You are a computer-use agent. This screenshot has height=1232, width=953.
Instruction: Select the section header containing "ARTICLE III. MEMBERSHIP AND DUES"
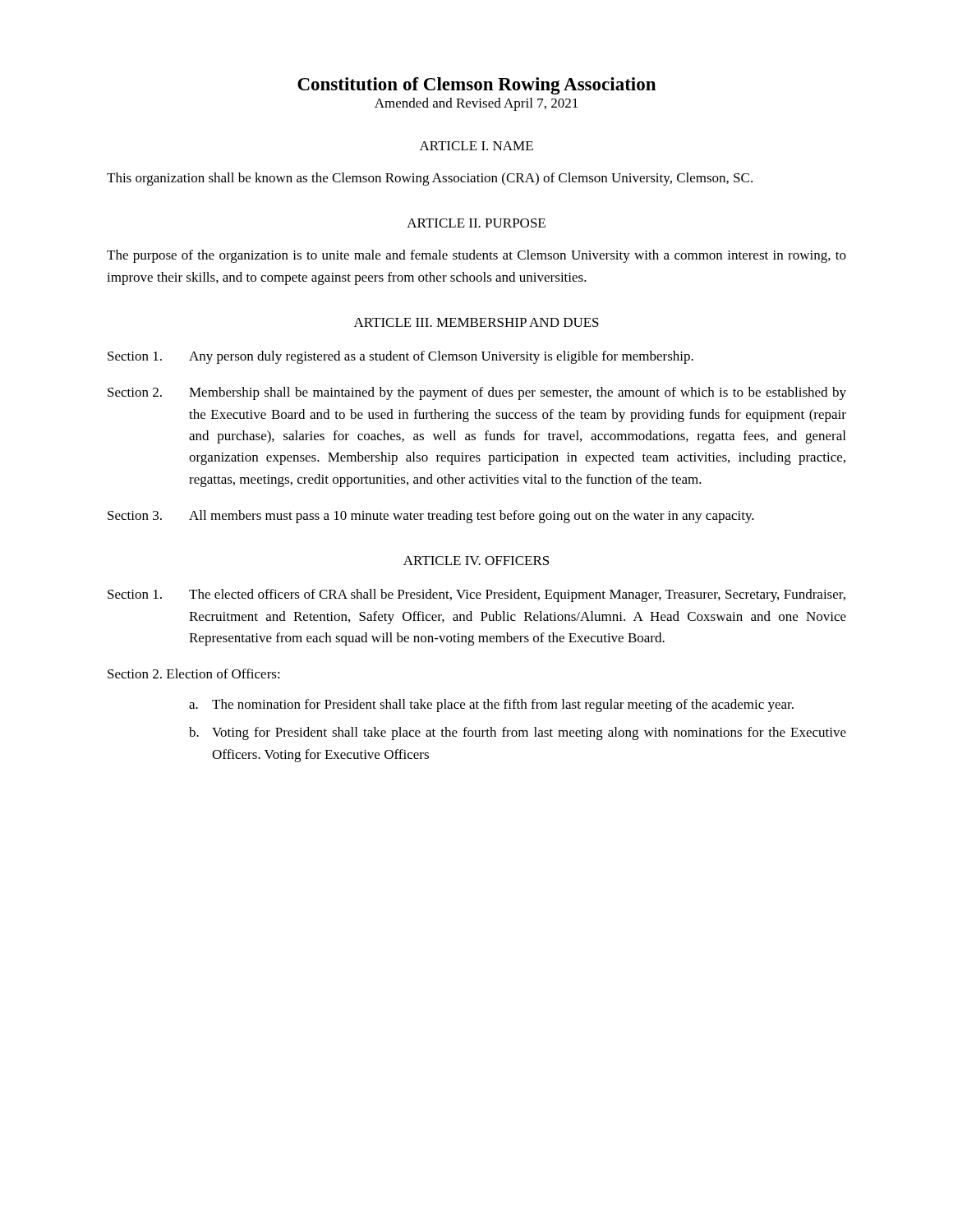[476, 322]
